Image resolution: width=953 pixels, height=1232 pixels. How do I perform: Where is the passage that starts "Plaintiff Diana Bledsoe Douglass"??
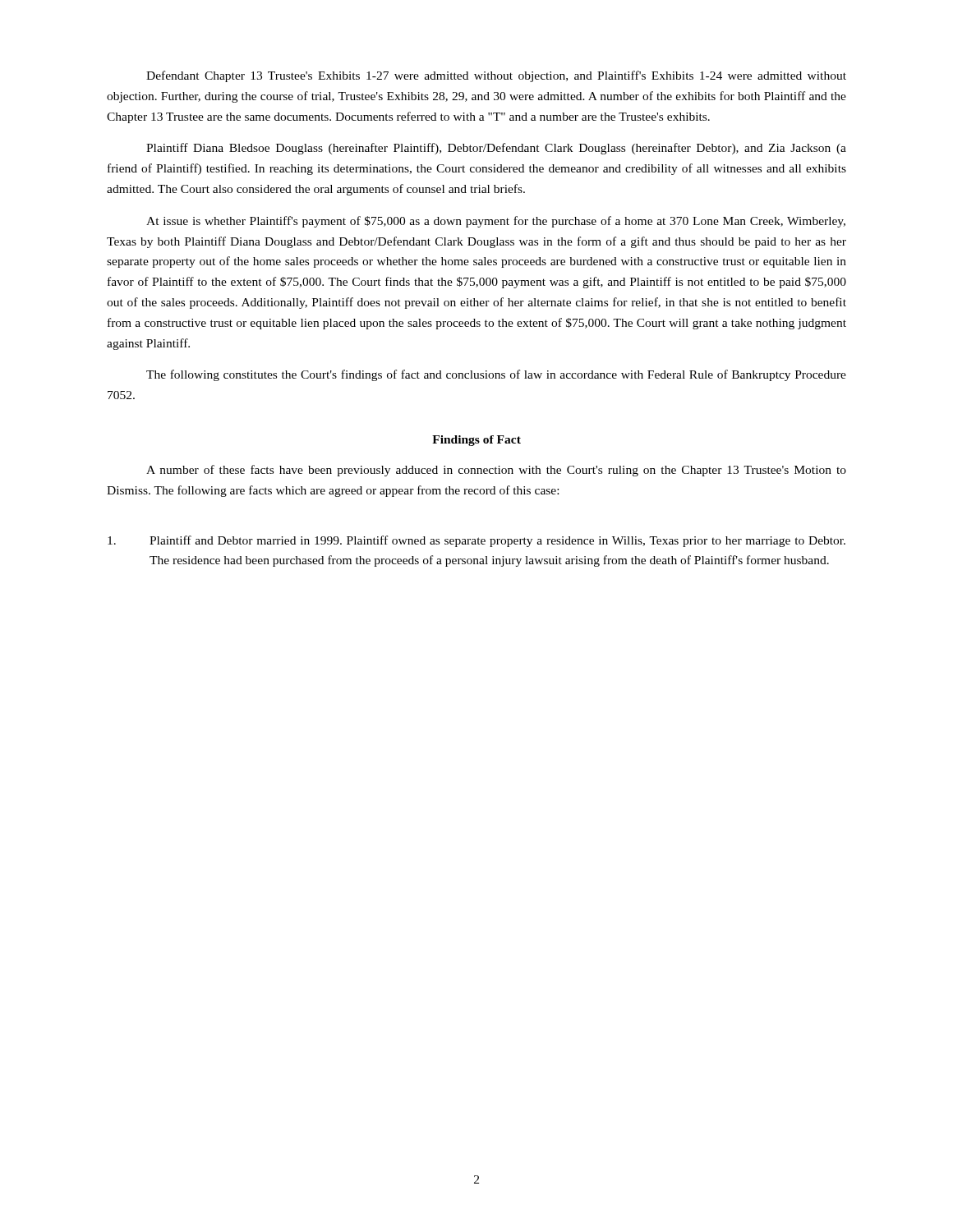tap(476, 168)
